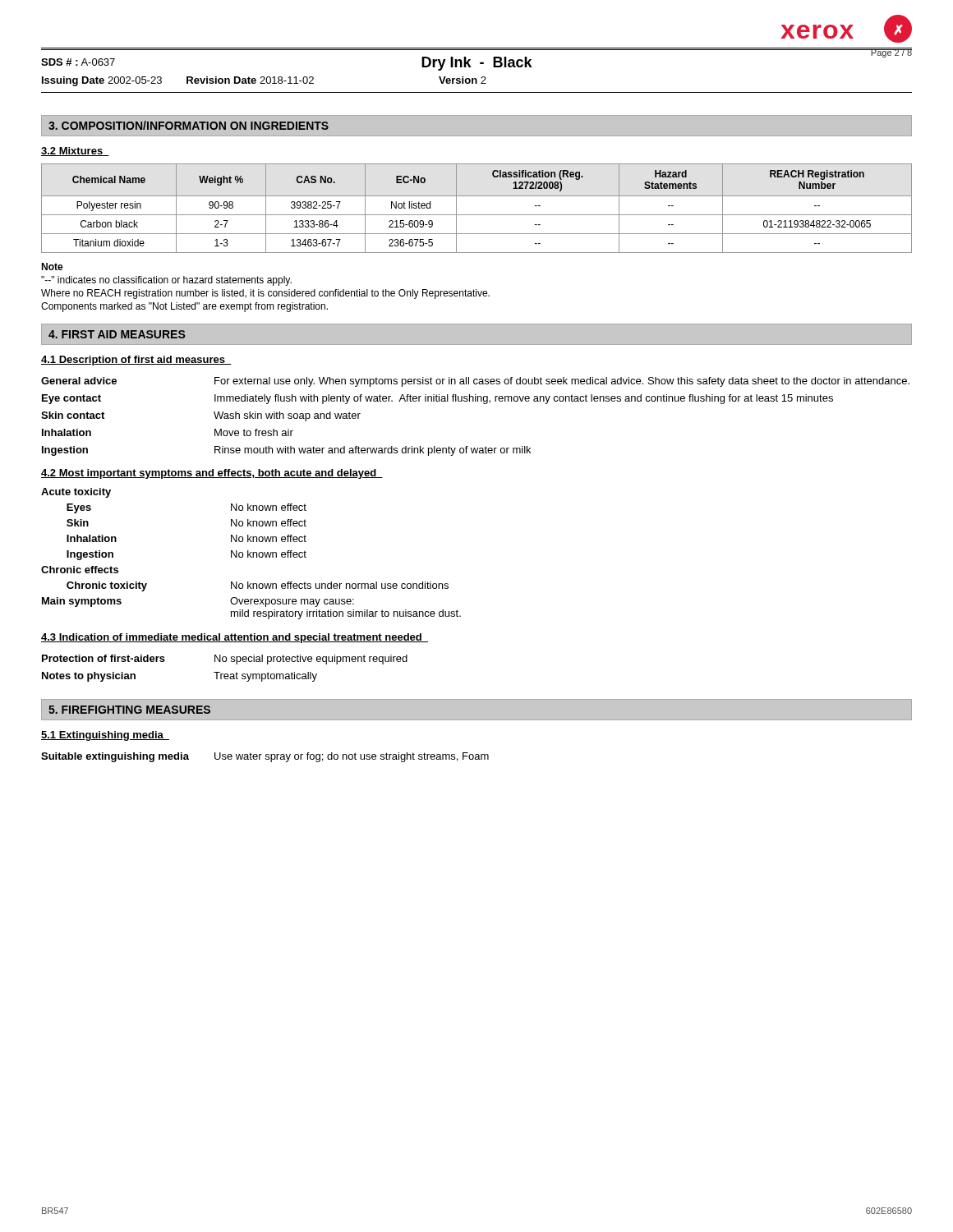Locate the region starting "Eye contact Immediately flush with plenty of water."

click(476, 398)
